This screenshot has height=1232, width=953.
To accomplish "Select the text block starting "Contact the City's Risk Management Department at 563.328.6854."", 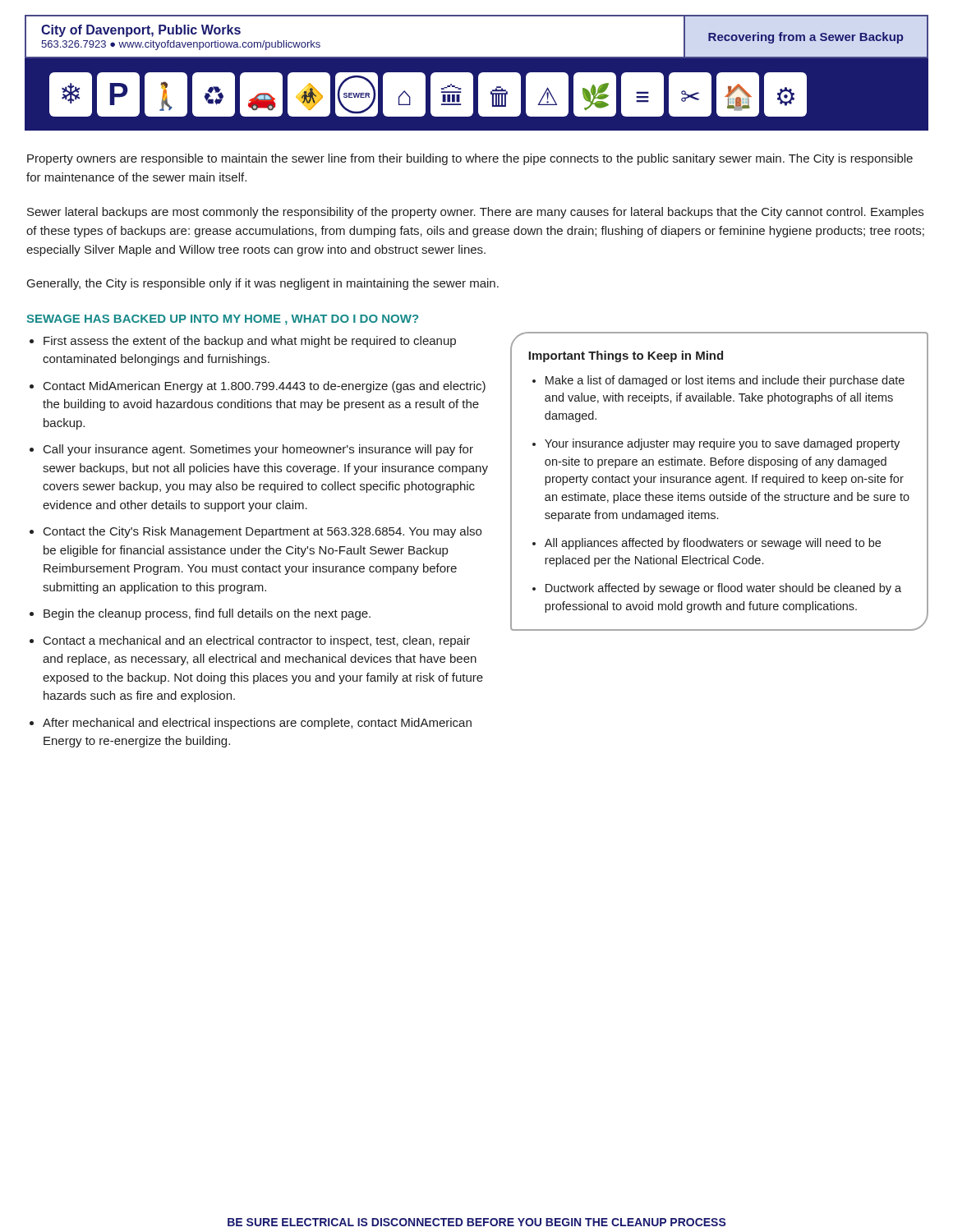I will coord(262,559).
